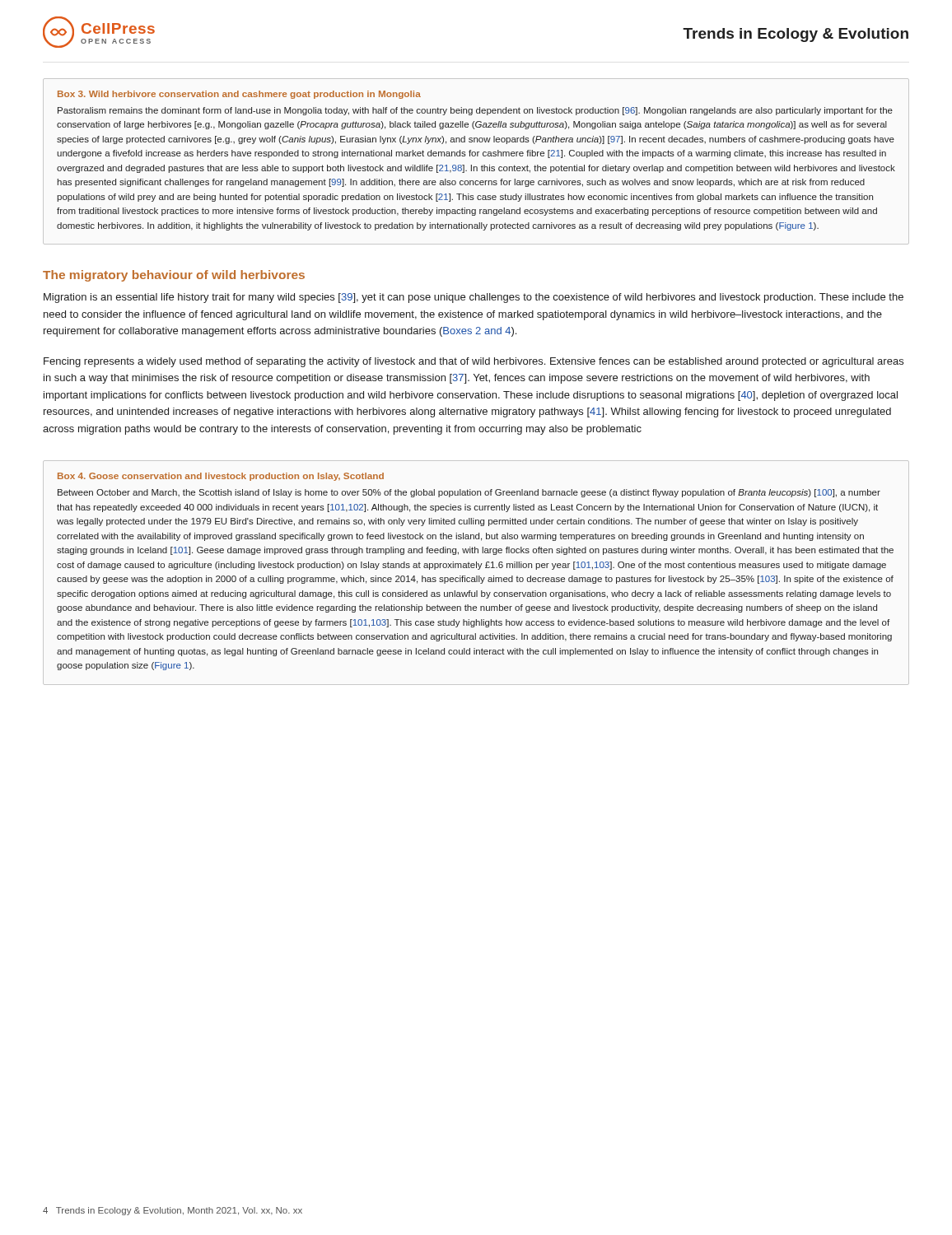
Task: Select the table that reads "Box 3. Wild herbivore conservation"
Action: (476, 161)
